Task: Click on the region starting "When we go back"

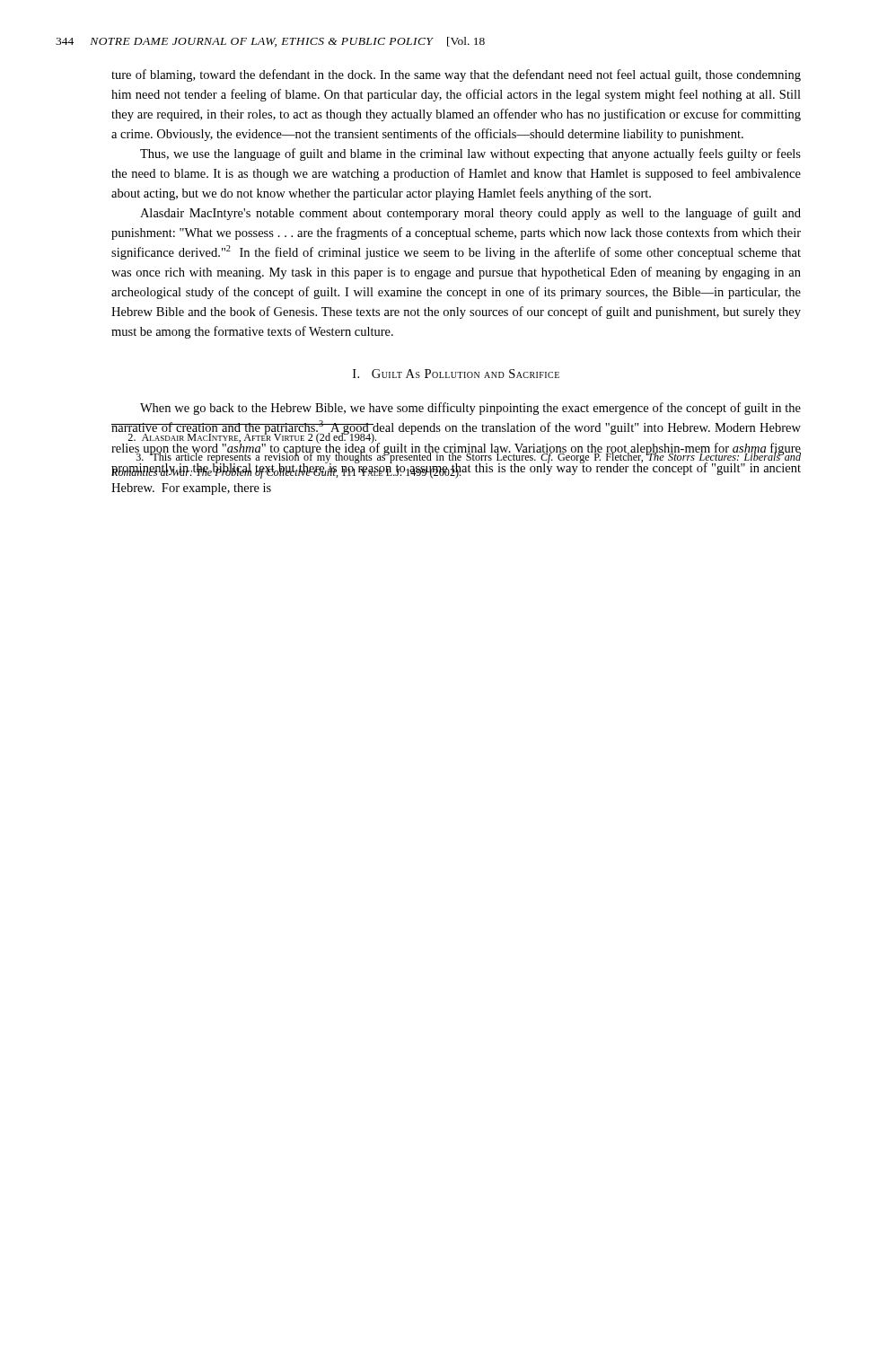Action: click(x=456, y=448)
